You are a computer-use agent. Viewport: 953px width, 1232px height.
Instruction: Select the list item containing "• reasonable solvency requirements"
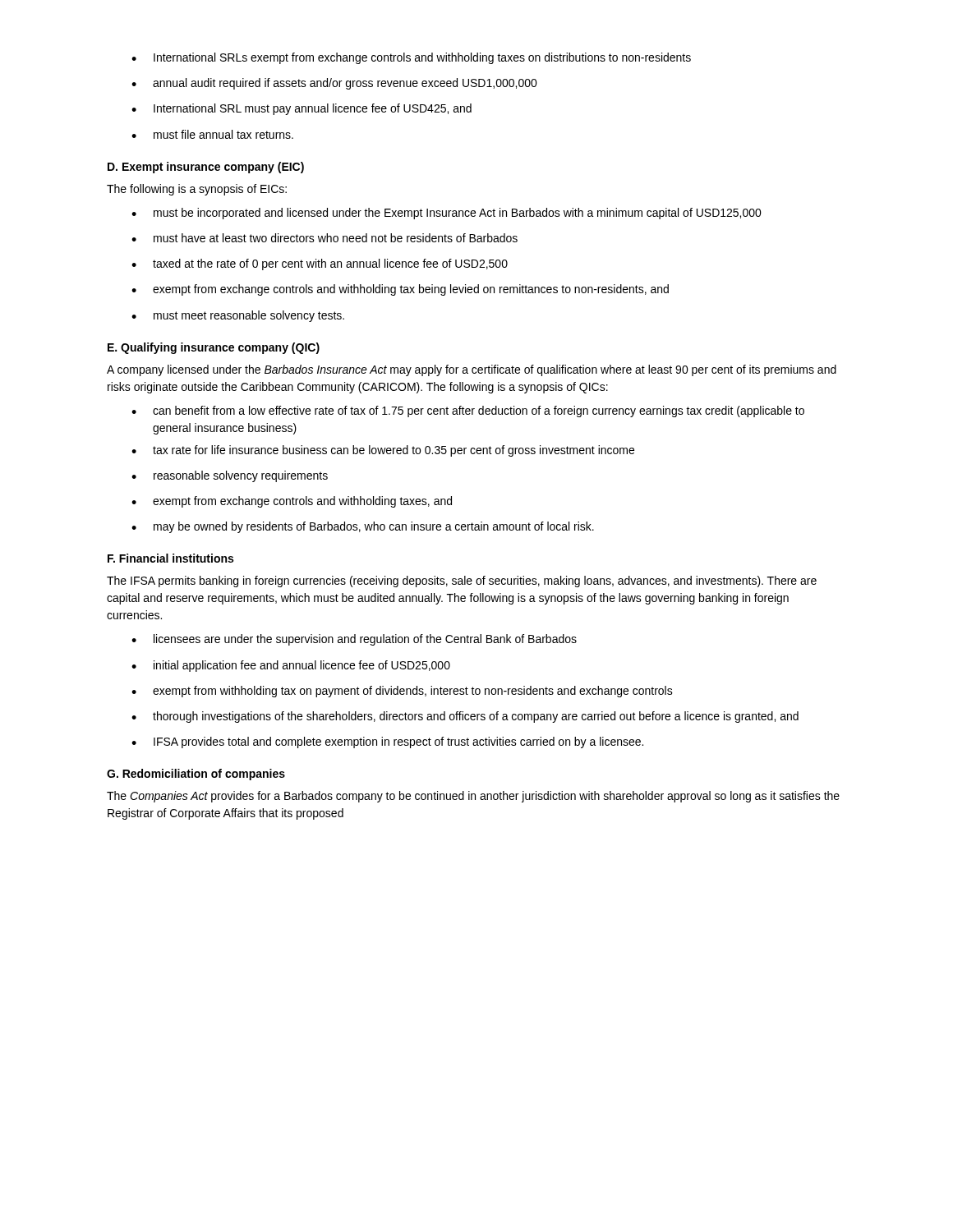[x=230, y=476]
